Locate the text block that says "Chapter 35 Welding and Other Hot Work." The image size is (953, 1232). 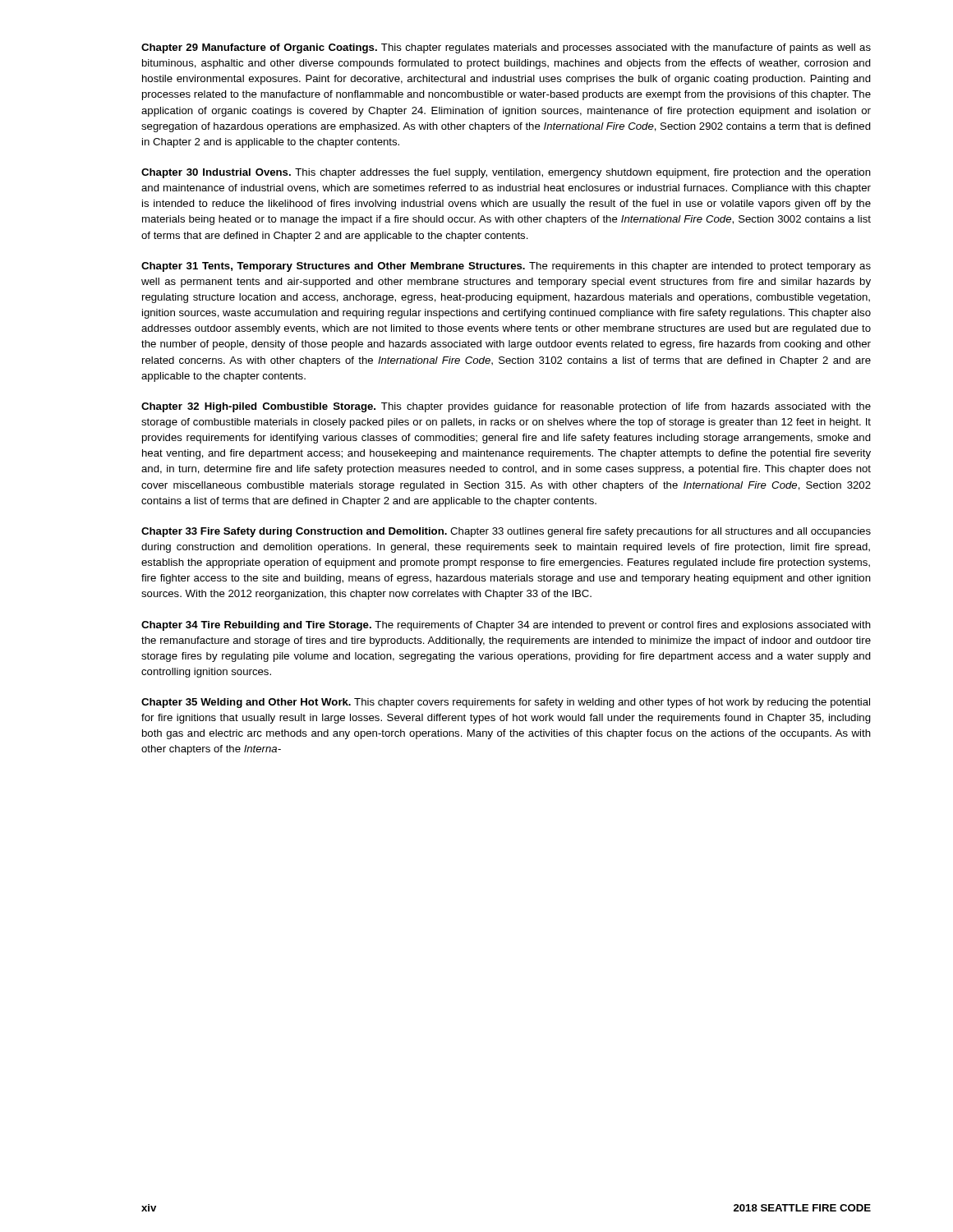click(506, 725)
